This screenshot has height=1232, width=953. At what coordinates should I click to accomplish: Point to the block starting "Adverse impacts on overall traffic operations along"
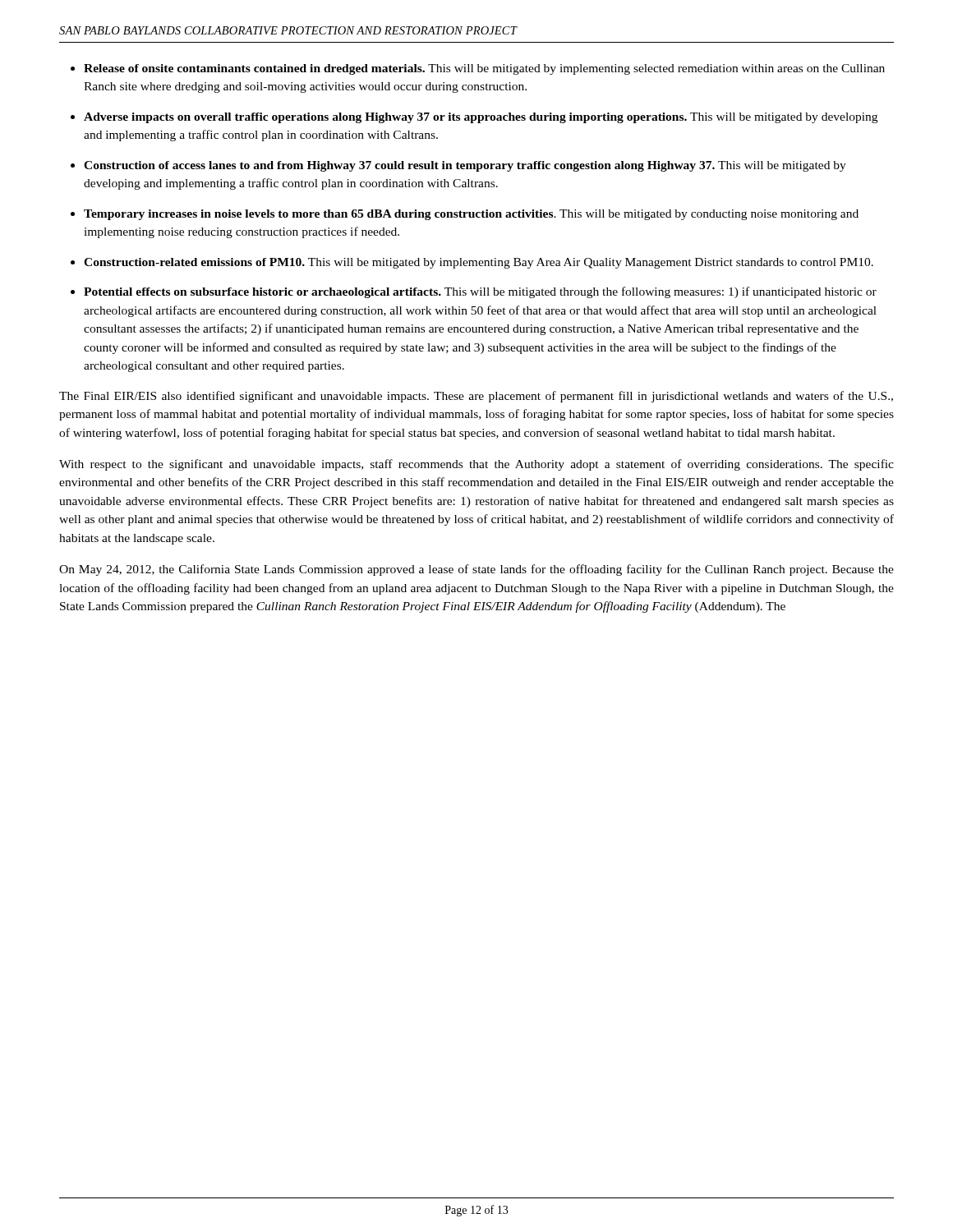coord(481,125)
